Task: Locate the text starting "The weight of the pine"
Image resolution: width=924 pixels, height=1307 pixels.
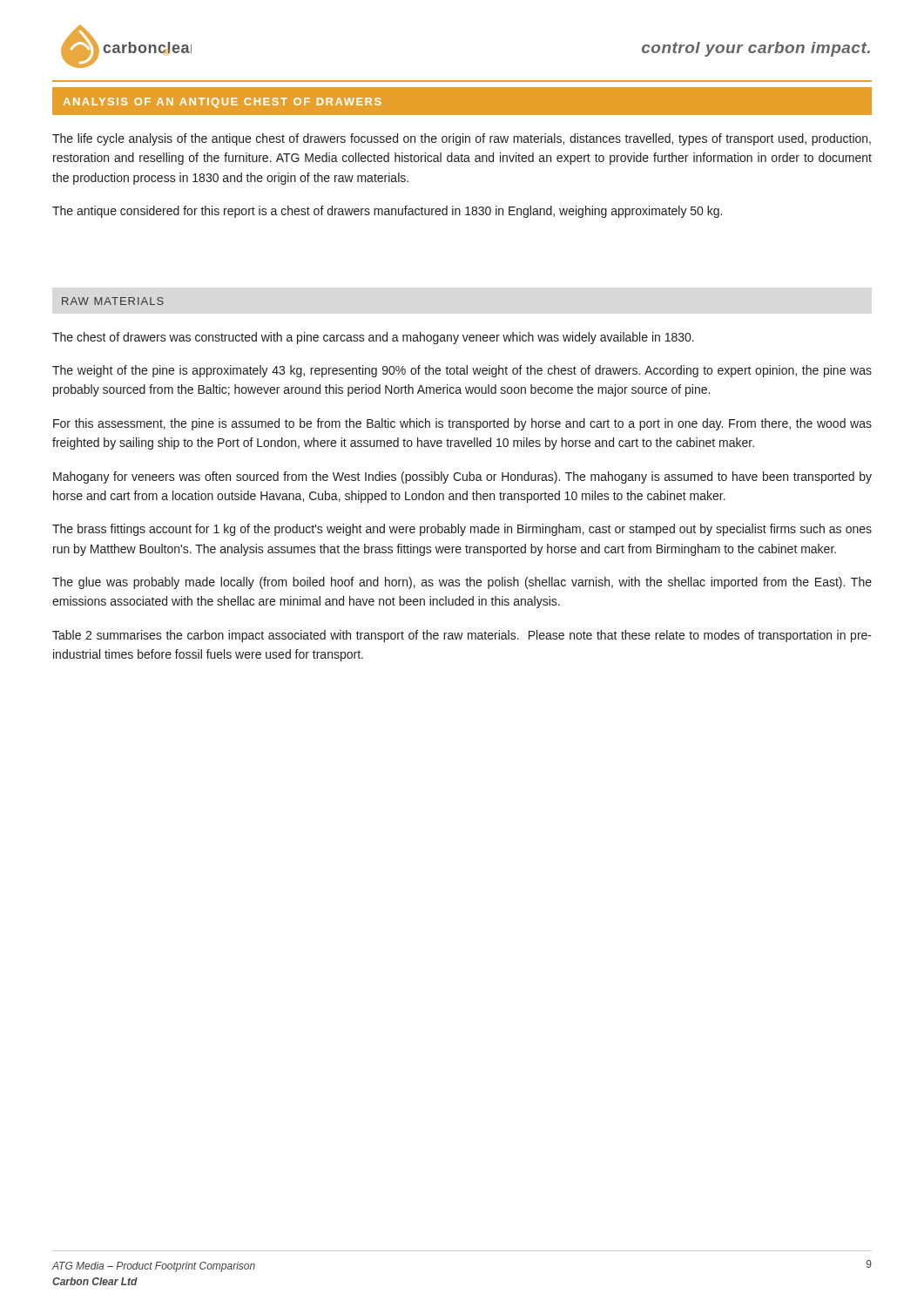Action: tap(462, 380)
